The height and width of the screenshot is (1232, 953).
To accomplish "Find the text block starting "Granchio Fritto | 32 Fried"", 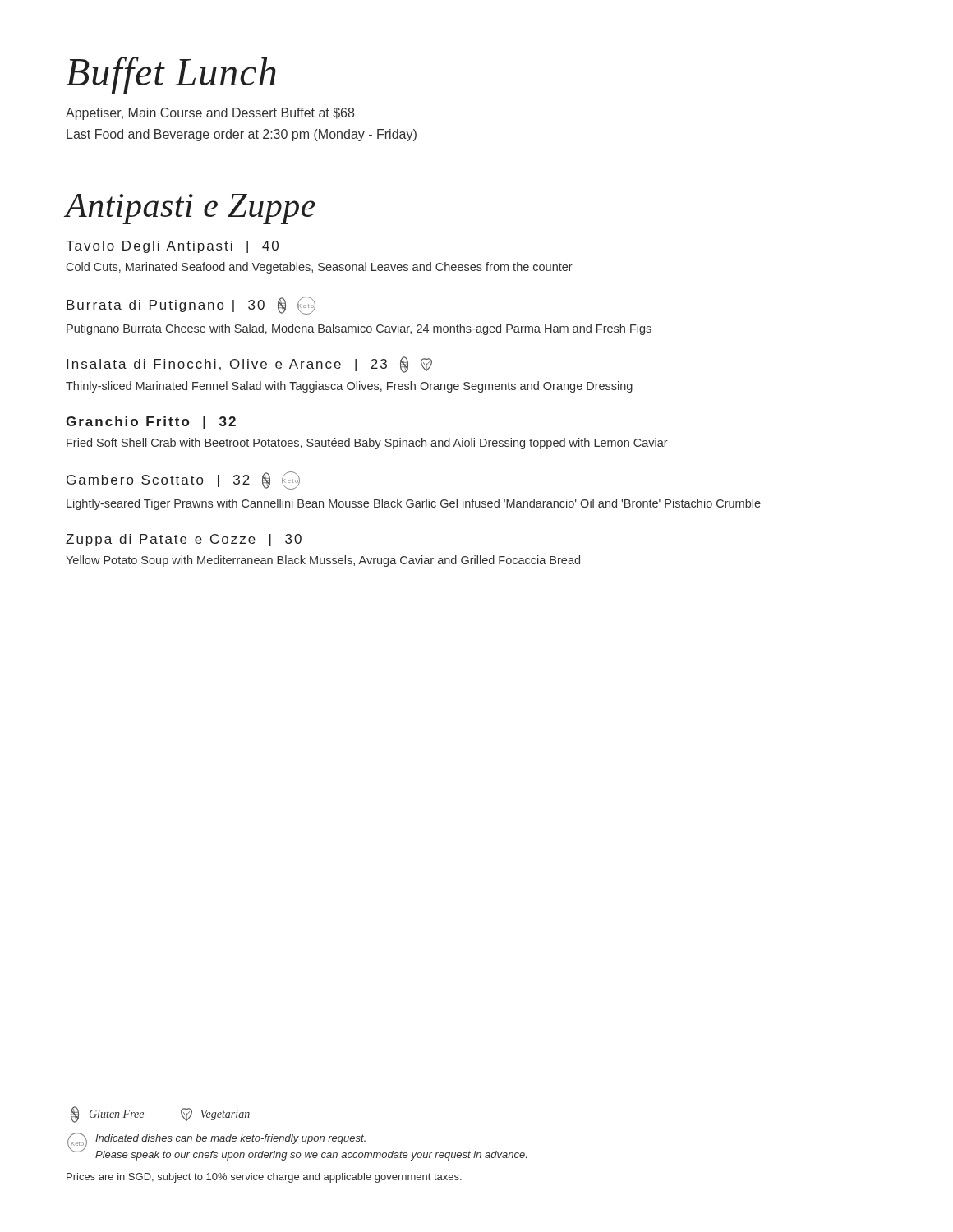I will point(476,433).
